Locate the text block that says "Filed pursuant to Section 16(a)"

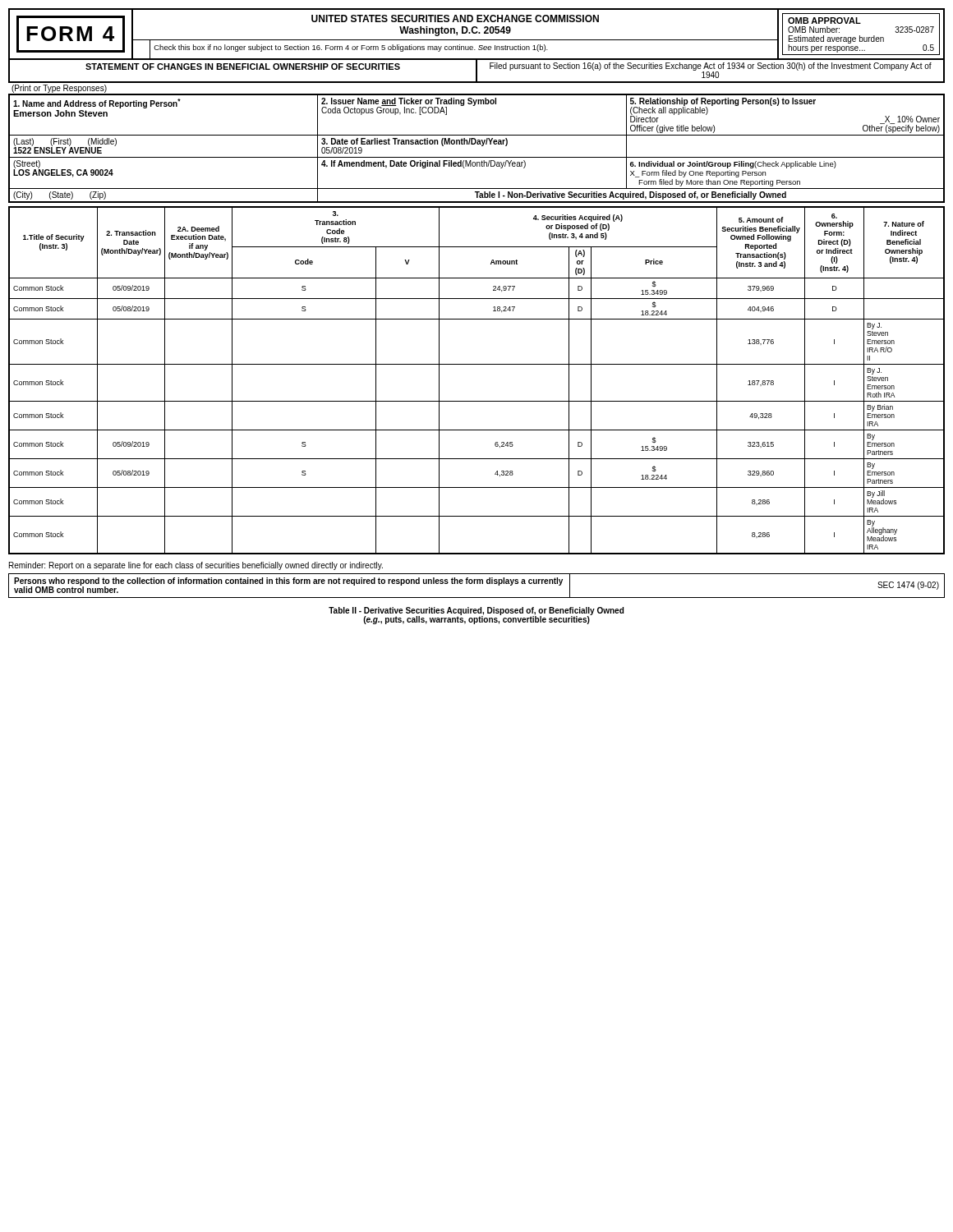(710, 71)
